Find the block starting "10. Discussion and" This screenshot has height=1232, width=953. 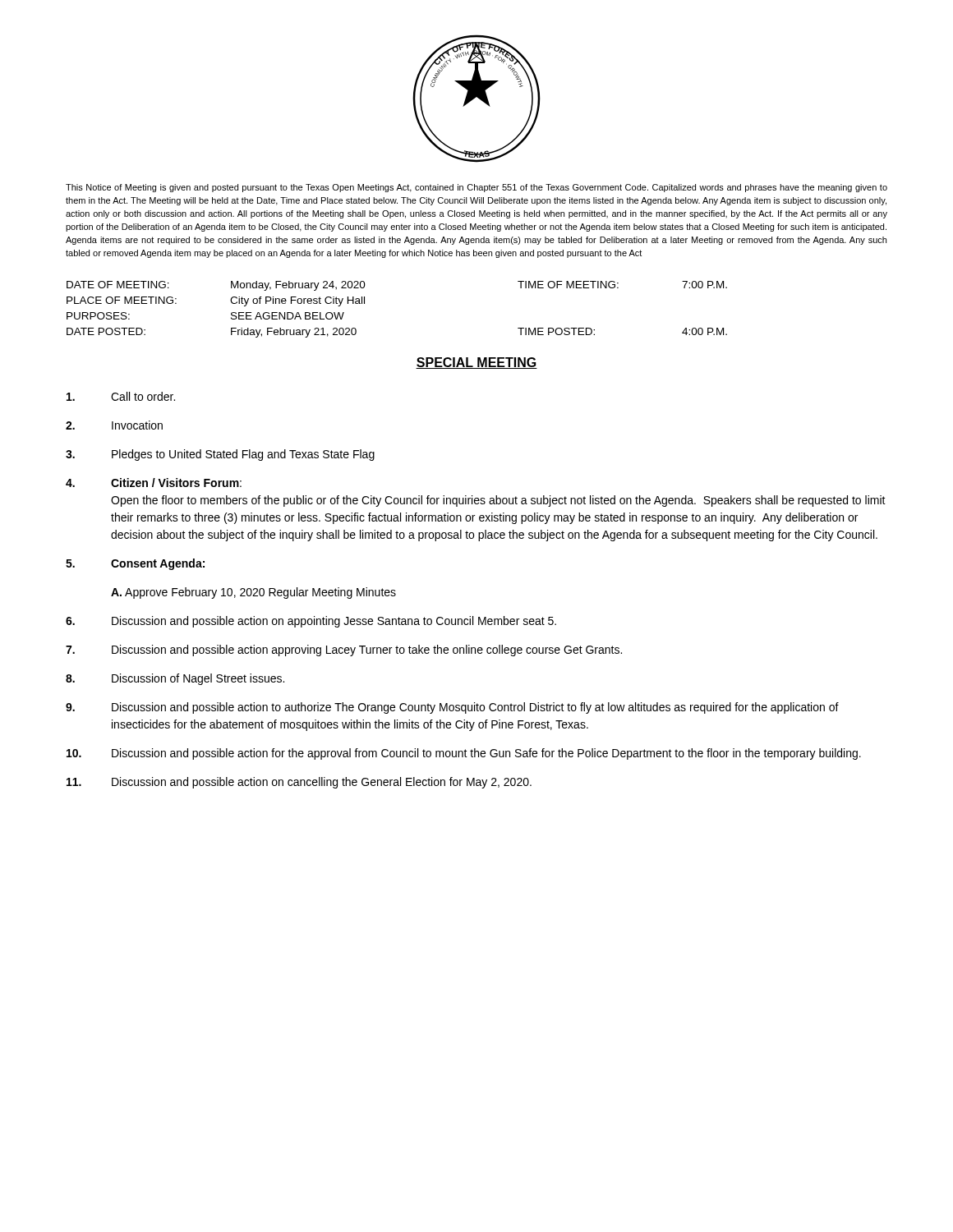tap(476, 753)
